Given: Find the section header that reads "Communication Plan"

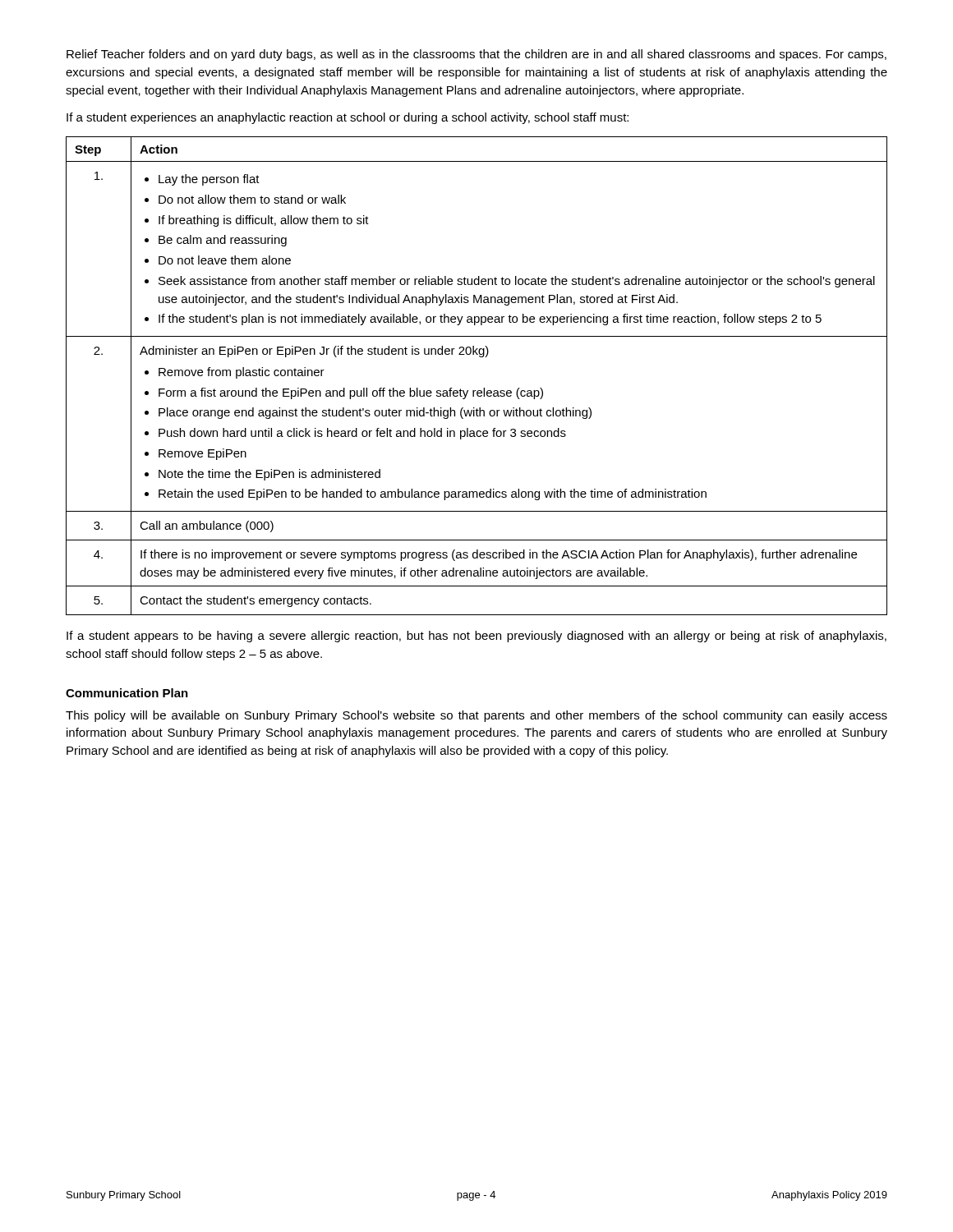Looking at the screenshot, I should coord(127,692).
